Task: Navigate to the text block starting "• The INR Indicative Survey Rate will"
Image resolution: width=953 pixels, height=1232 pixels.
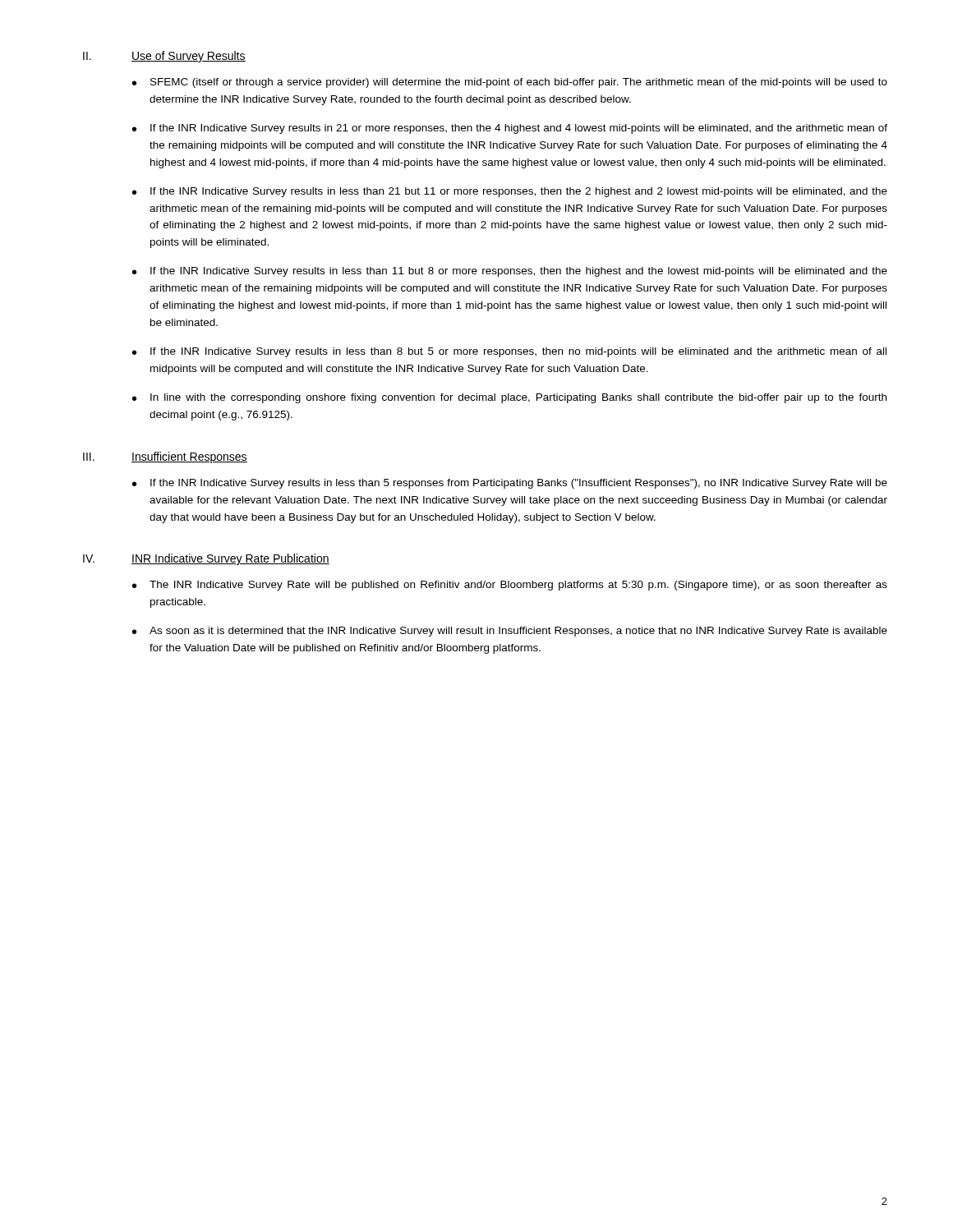Action: click(509, 594)
